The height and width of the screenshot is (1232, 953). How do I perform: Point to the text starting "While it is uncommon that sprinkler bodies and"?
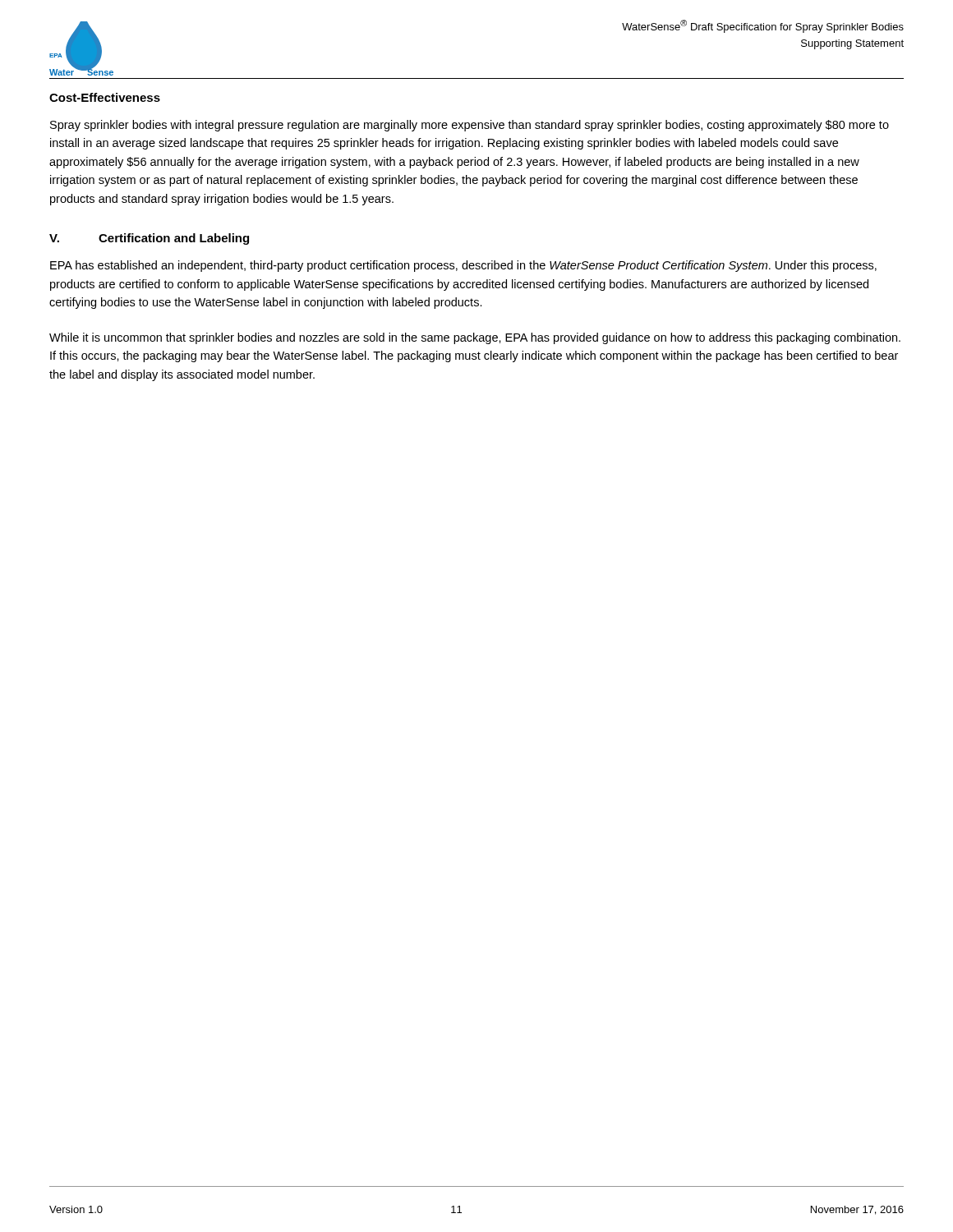pyautogui.click(x=475, y=356)
